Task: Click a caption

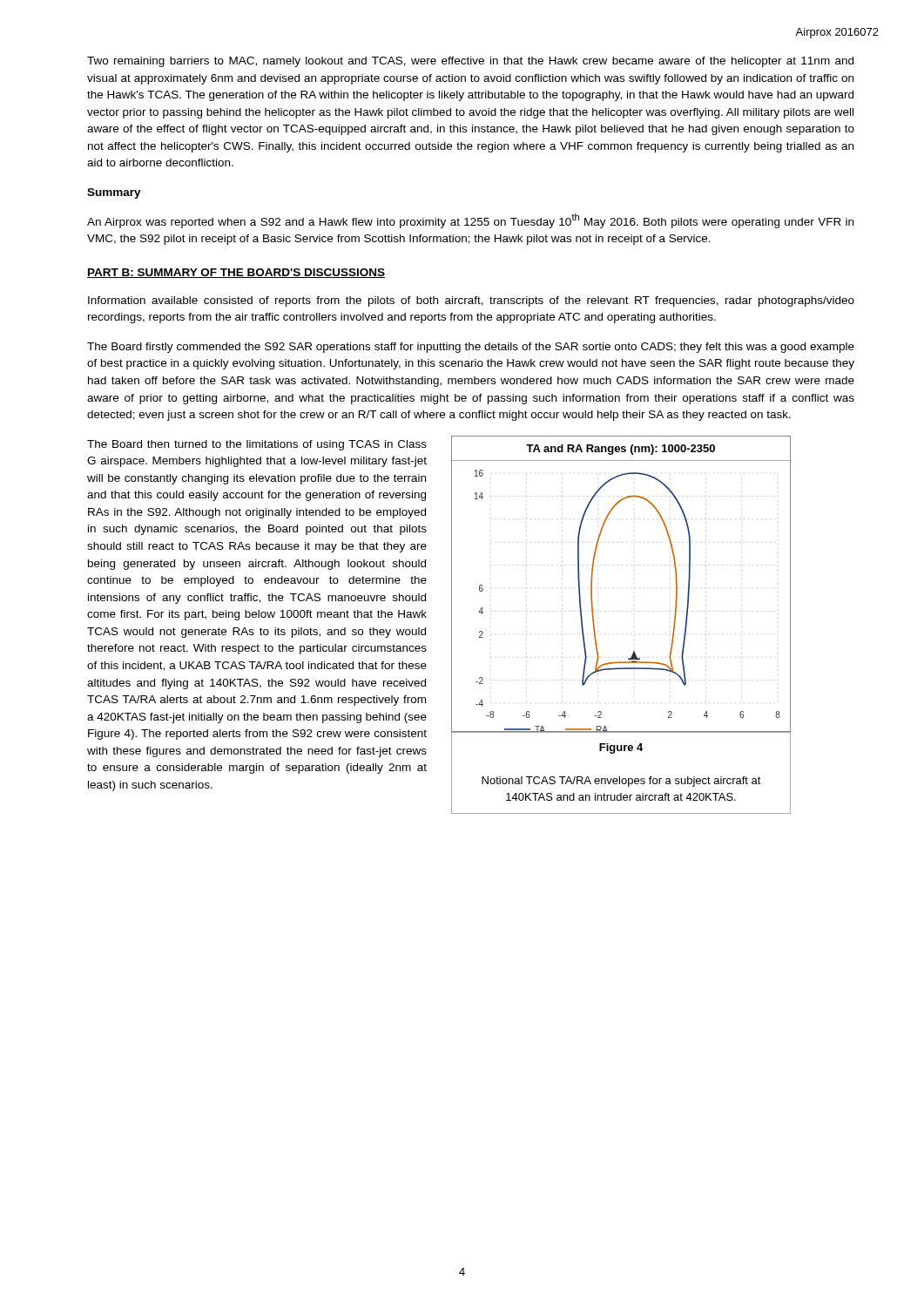Action: (621, 772)
